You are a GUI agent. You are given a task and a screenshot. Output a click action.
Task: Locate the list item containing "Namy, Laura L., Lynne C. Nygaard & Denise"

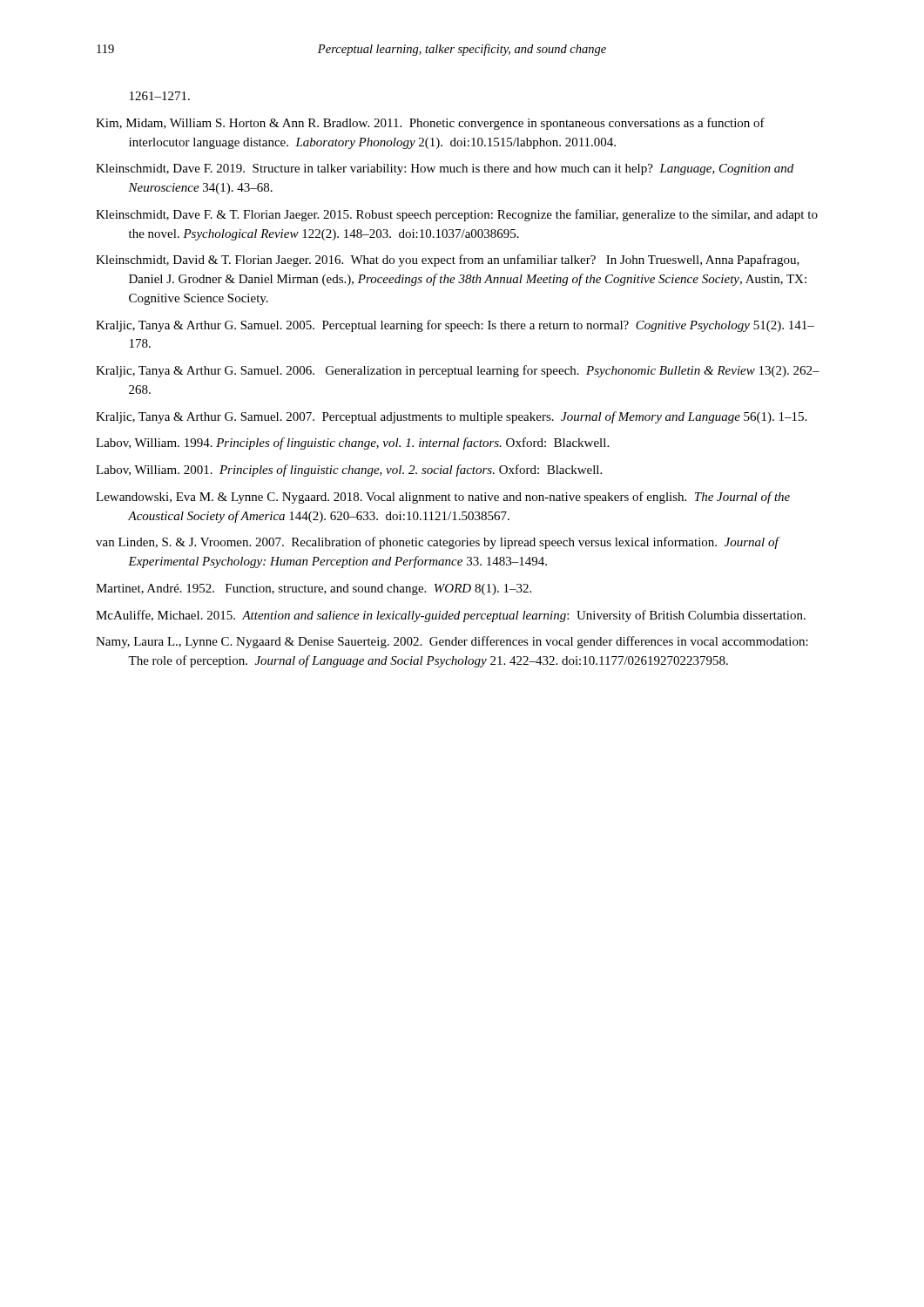click(x=454, y=651)
